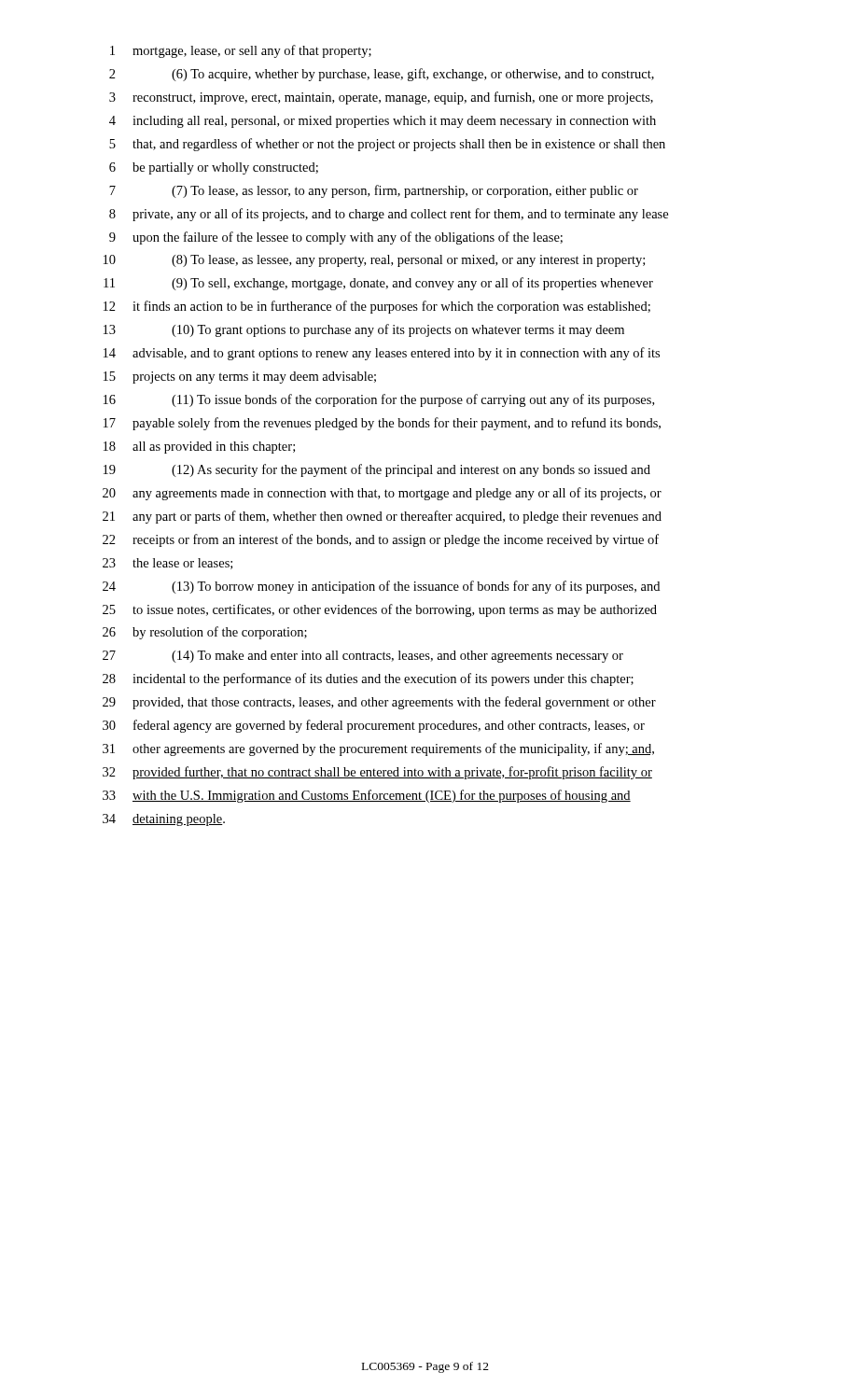The width and height of the screenshot is (850, 1400).
Task: Click on the text block starting "20 any agreements"
Action: [x=432, y=493]
